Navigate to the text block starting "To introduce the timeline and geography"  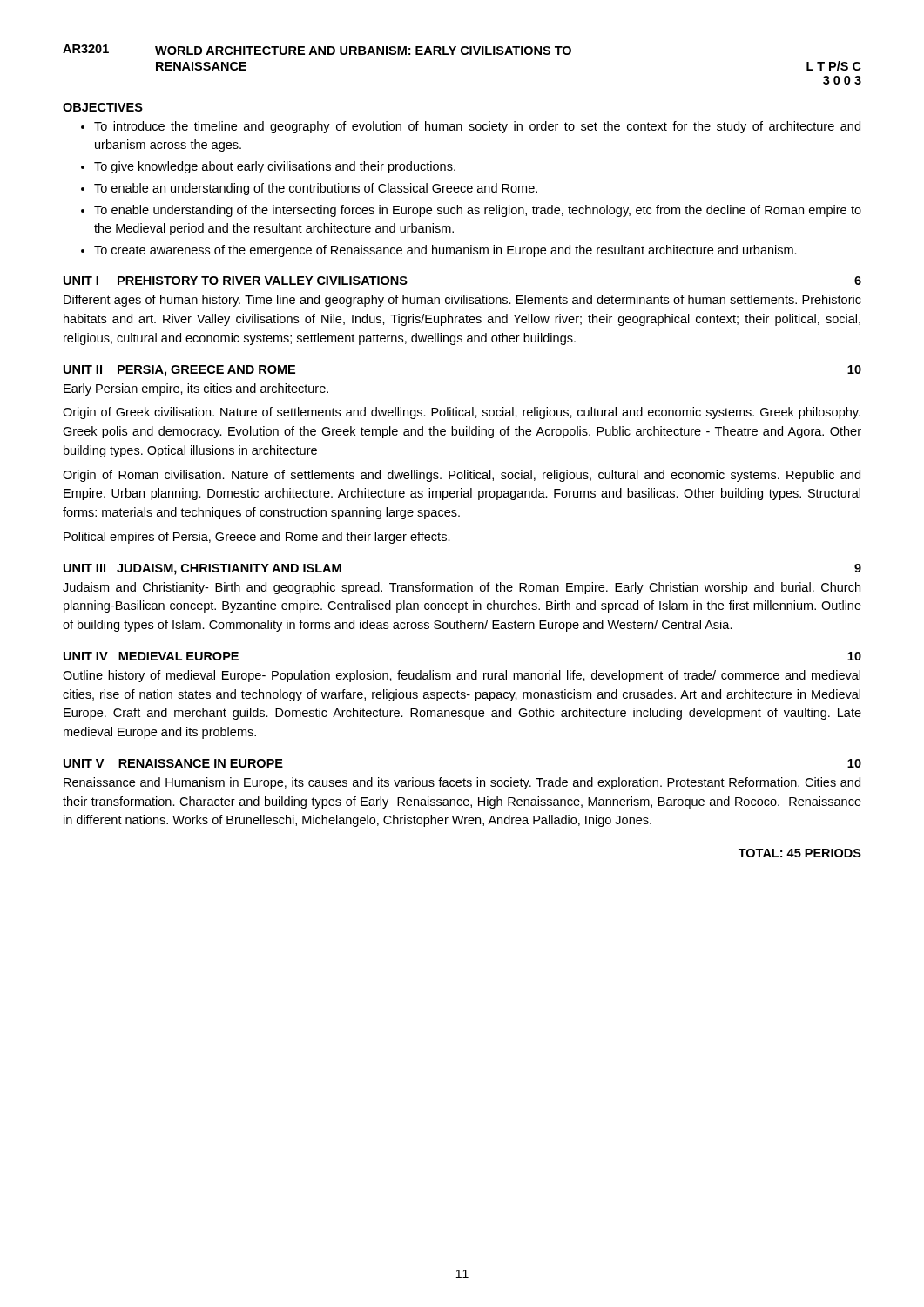[x=478, y=136]
